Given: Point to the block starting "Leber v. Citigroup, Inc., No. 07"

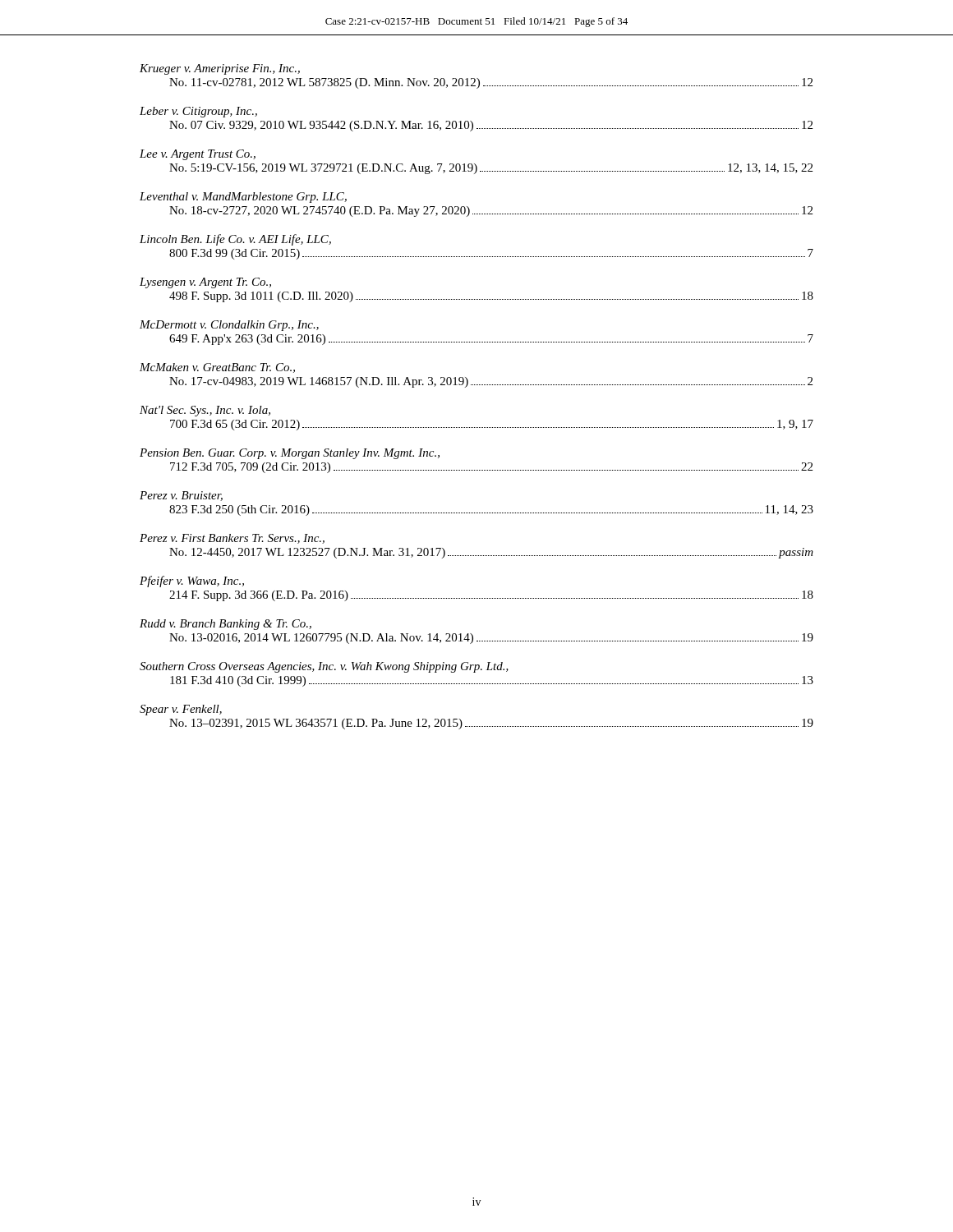Looking at the screenshot, I should point(476,118).
